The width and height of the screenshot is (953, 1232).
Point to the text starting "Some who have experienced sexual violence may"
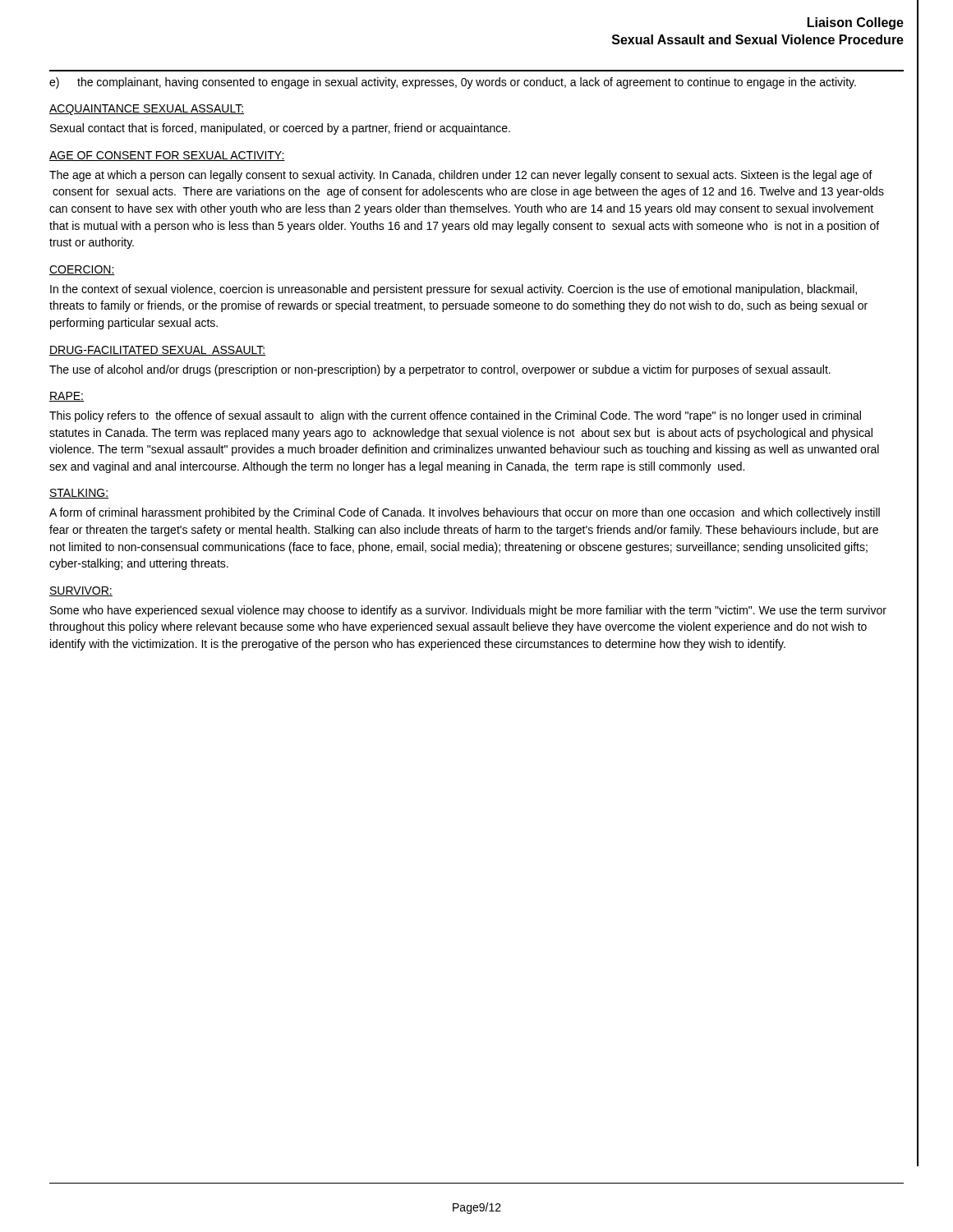click(468, 627)
